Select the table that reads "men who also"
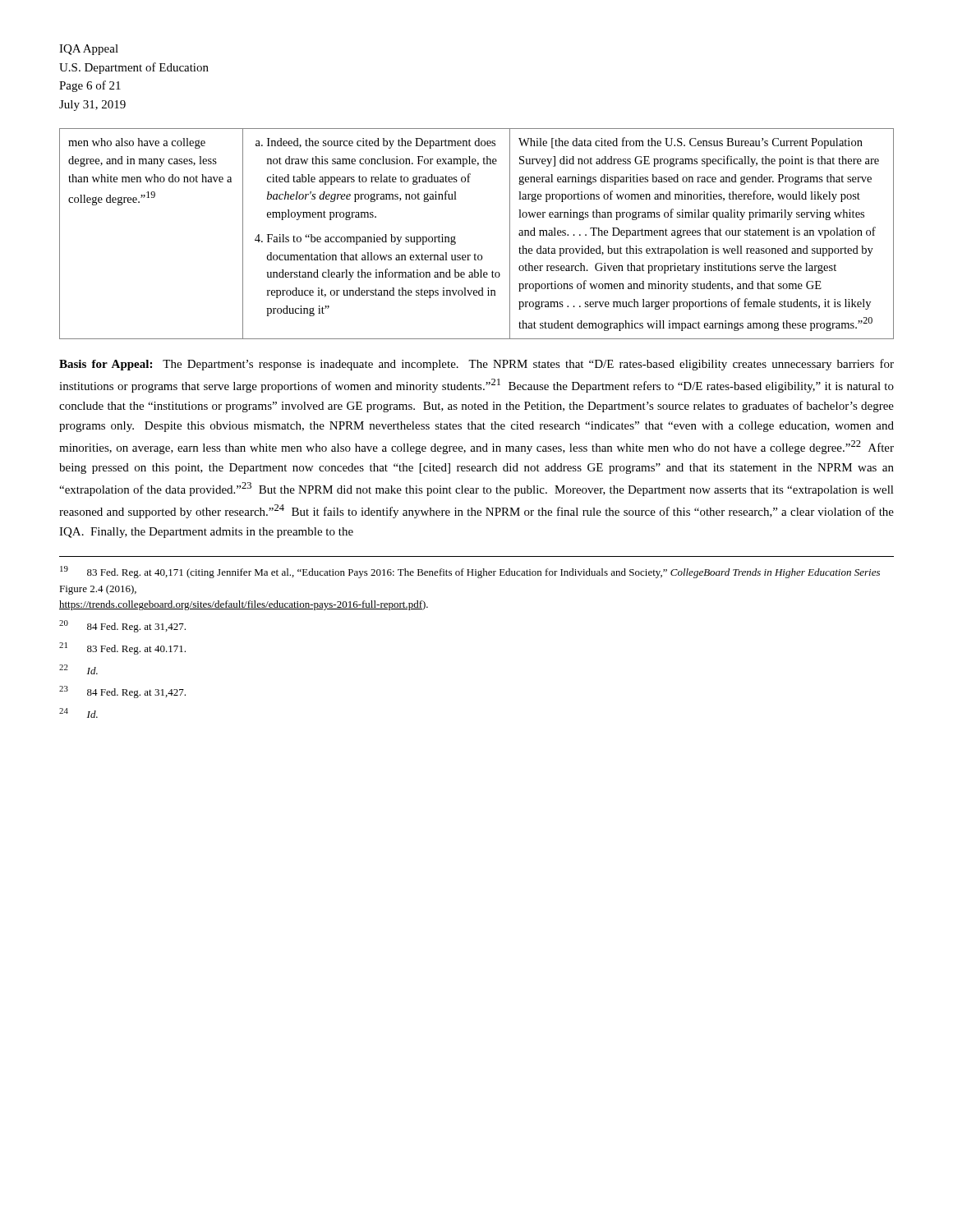The height and width of the screenshot is (1232, 953). 476,234
